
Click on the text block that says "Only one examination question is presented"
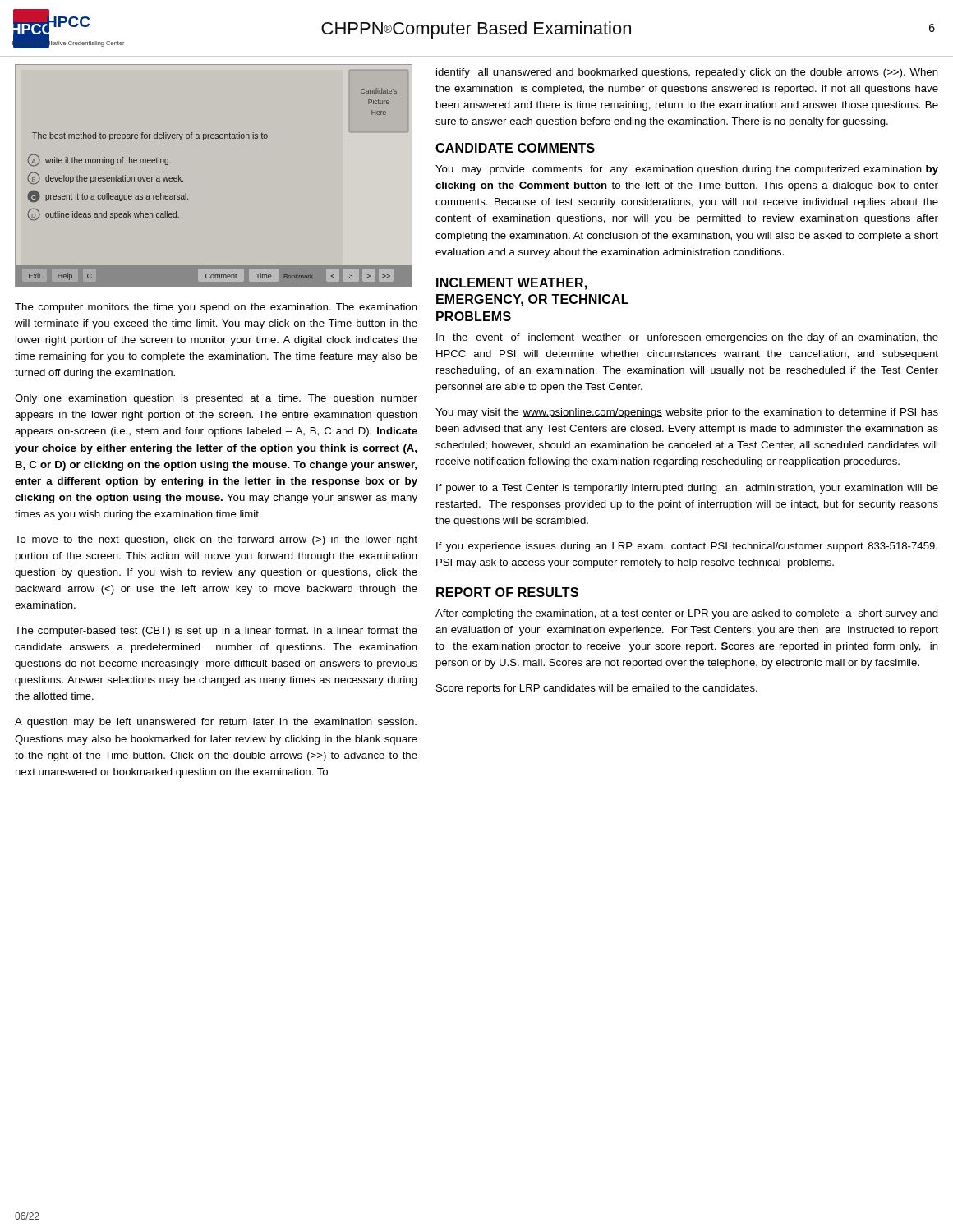coord(216,456)
